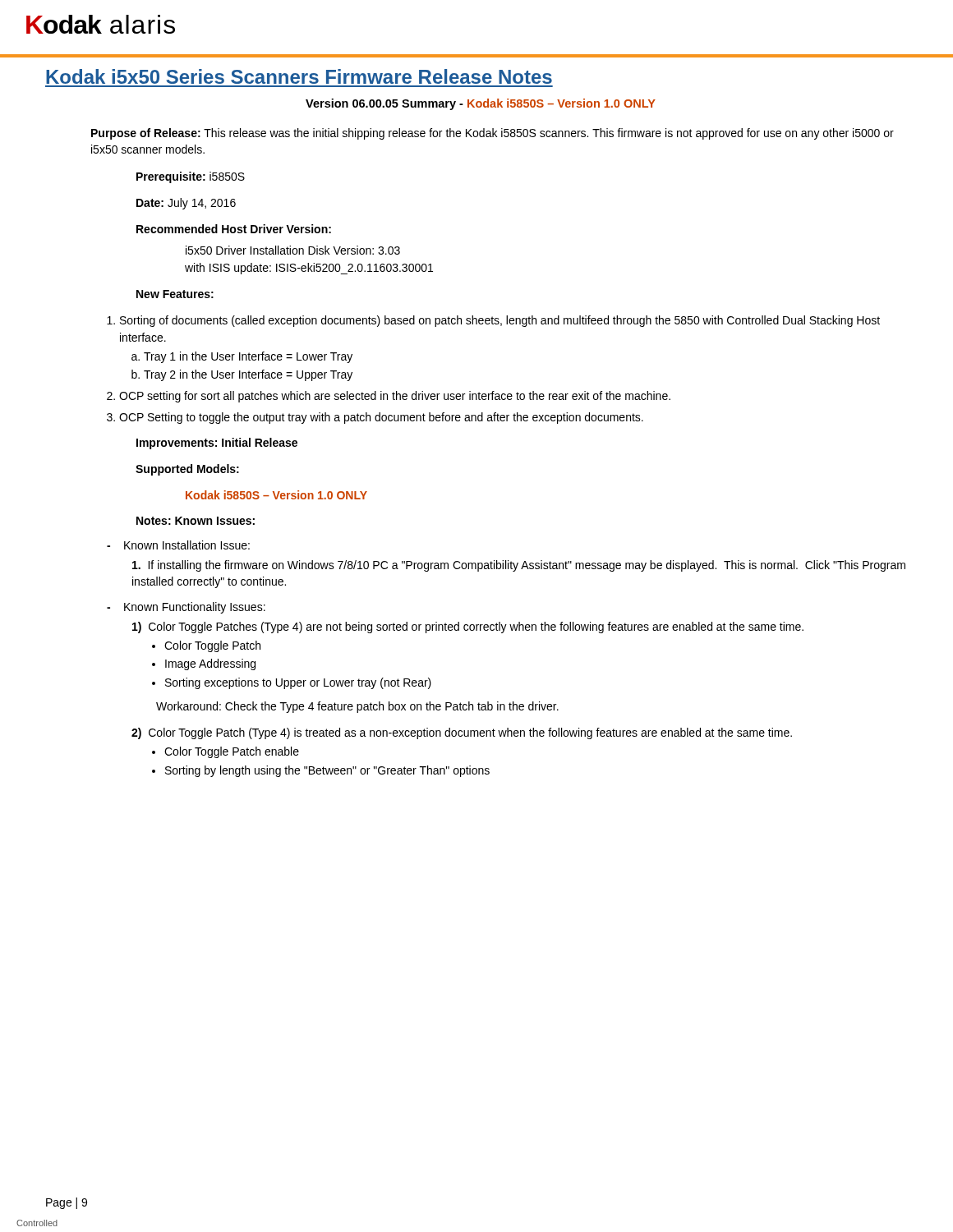Where is the passage that starts "OCP Setting to toggle the"?
The width and height of the screenshot is (953, 1232).
click(518, 418)
